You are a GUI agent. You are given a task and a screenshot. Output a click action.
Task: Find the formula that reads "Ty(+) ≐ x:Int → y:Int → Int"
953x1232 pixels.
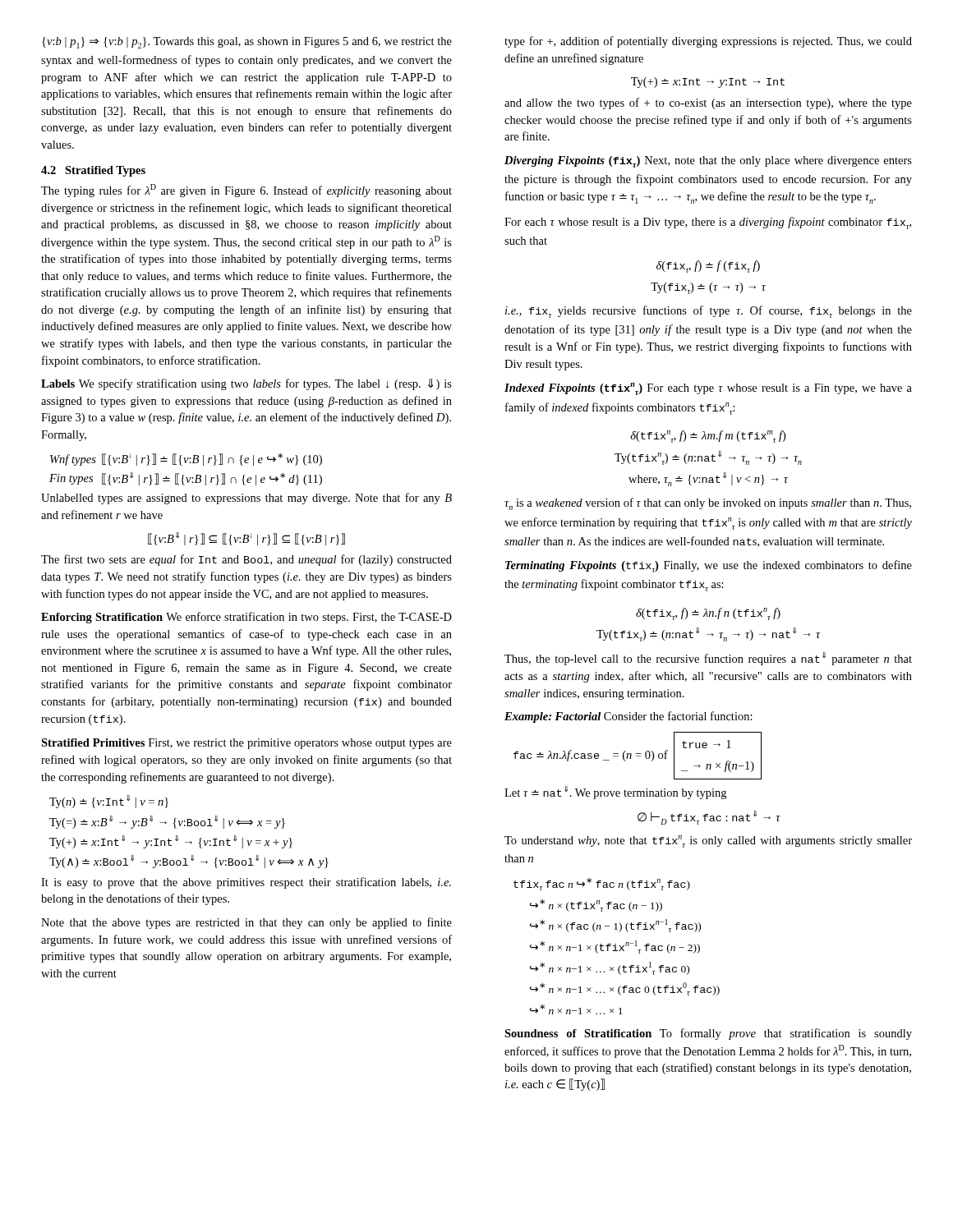[708, 82]
